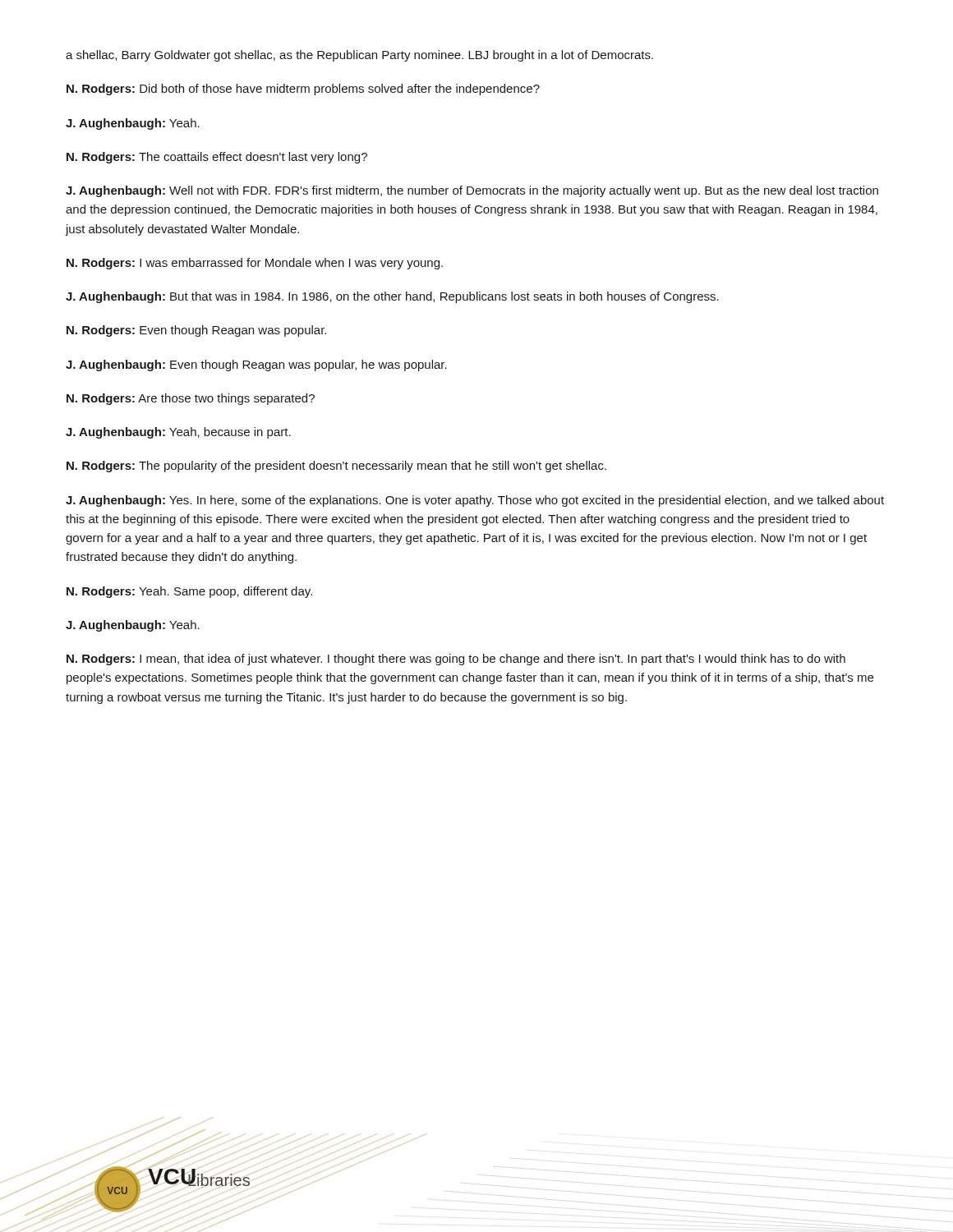Image resolution: width=953 pixels, height=1232 pixels.
Task: Navigate to the text block starting "N. Rodgers: Yeah. Same poop, different"
Action: [190, 591]
